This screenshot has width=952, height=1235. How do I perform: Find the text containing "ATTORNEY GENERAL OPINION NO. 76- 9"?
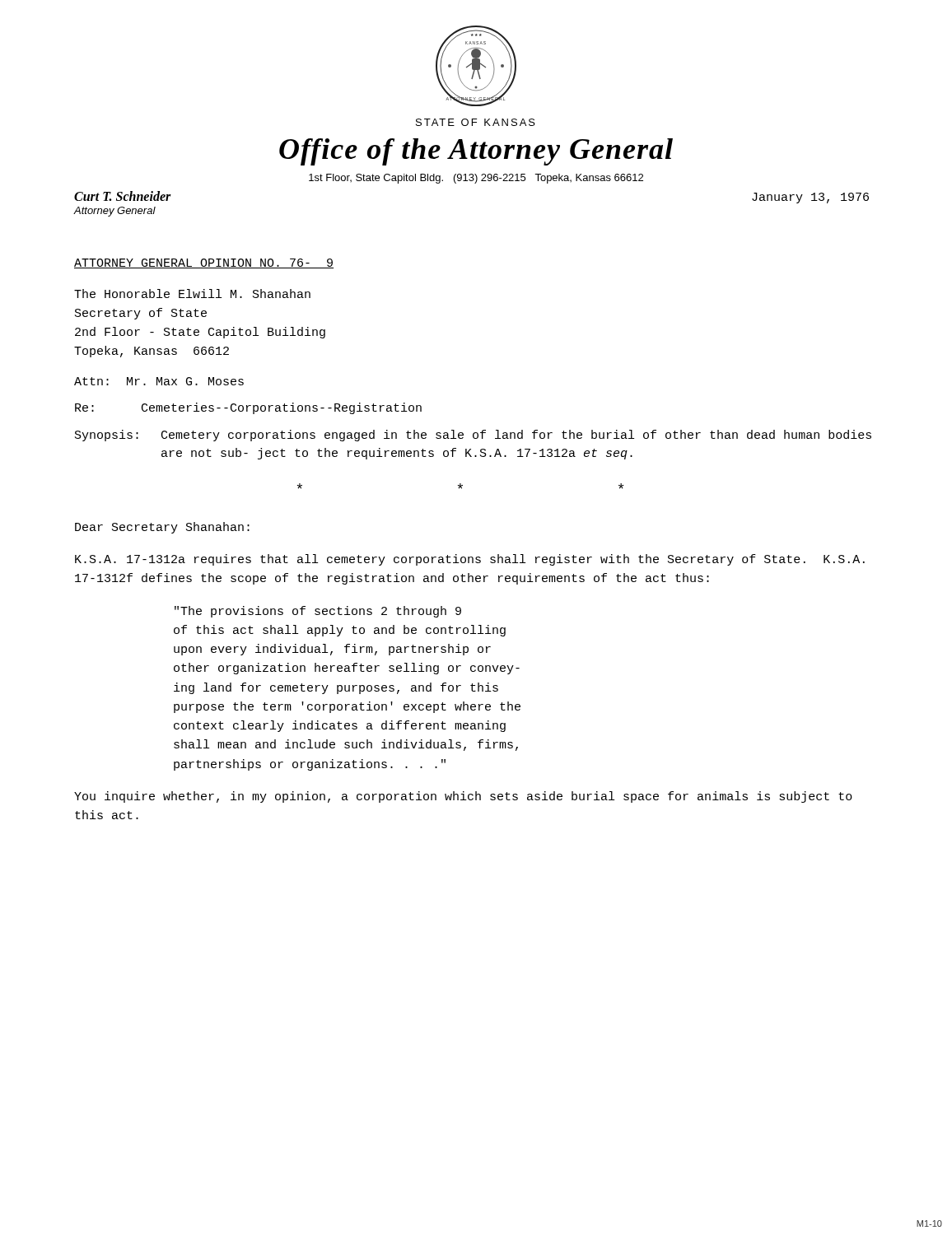[204, 264]
